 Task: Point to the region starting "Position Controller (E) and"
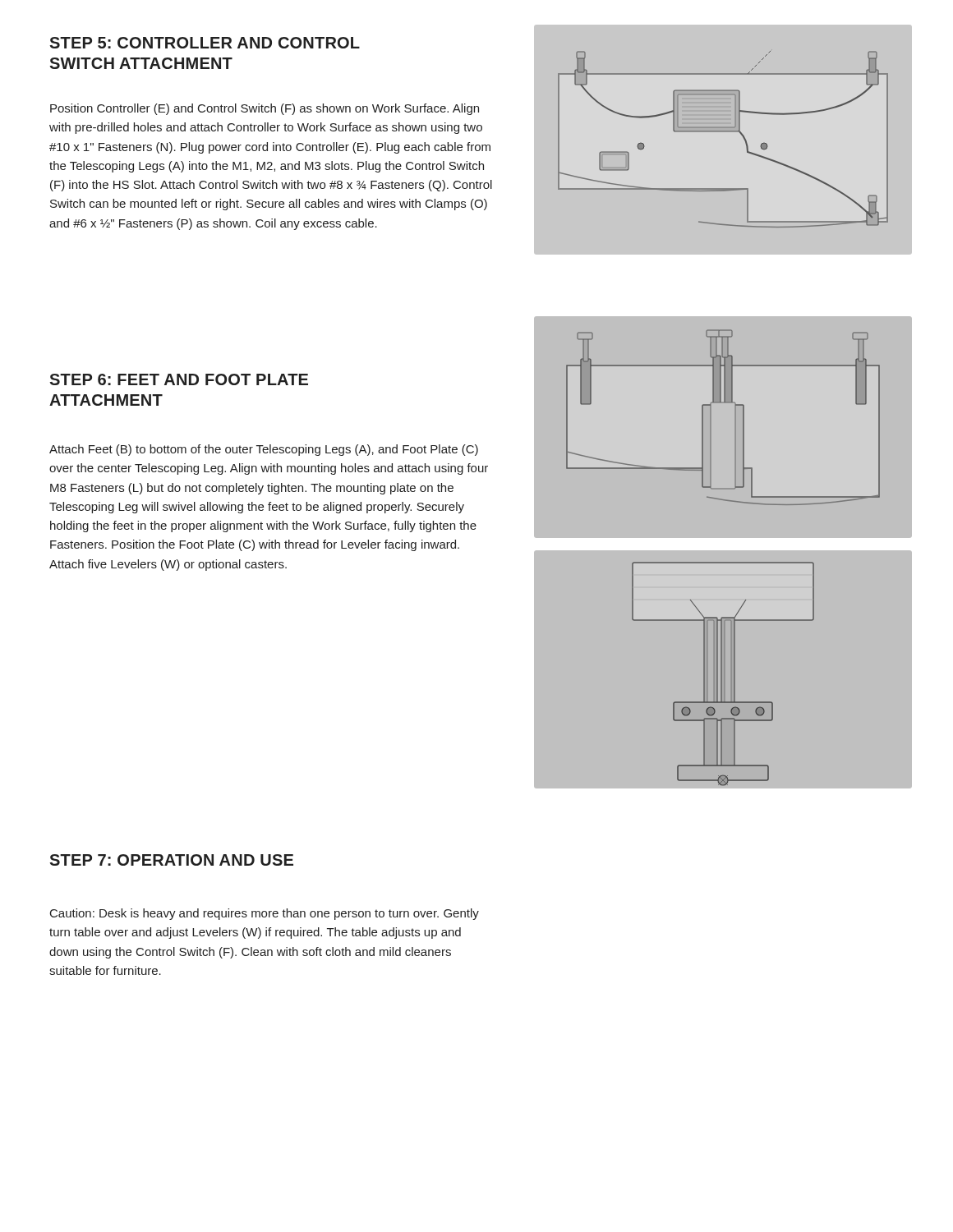tap(271, 165)
